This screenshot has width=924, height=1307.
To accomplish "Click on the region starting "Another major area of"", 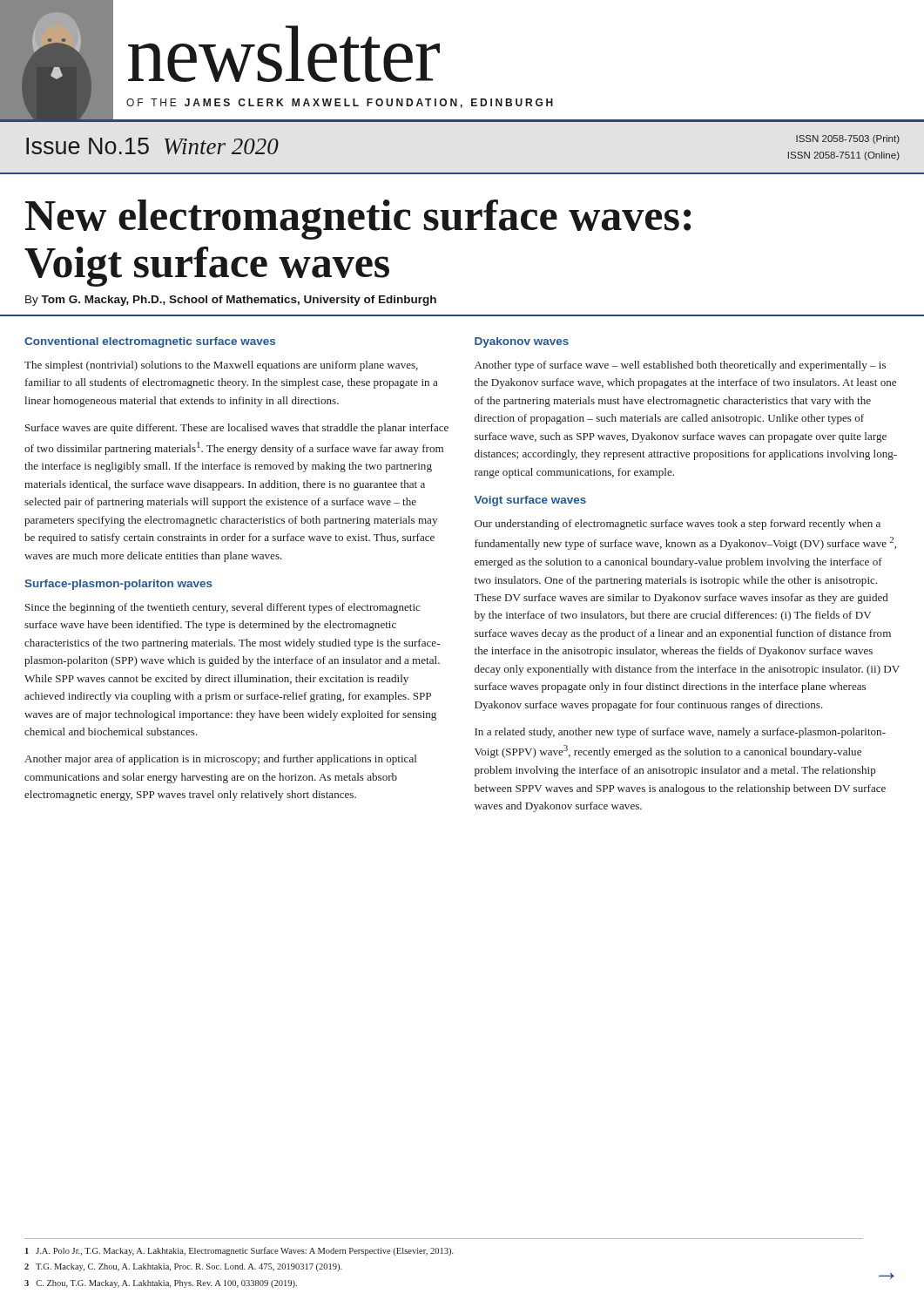I will [x=221, y=777].
